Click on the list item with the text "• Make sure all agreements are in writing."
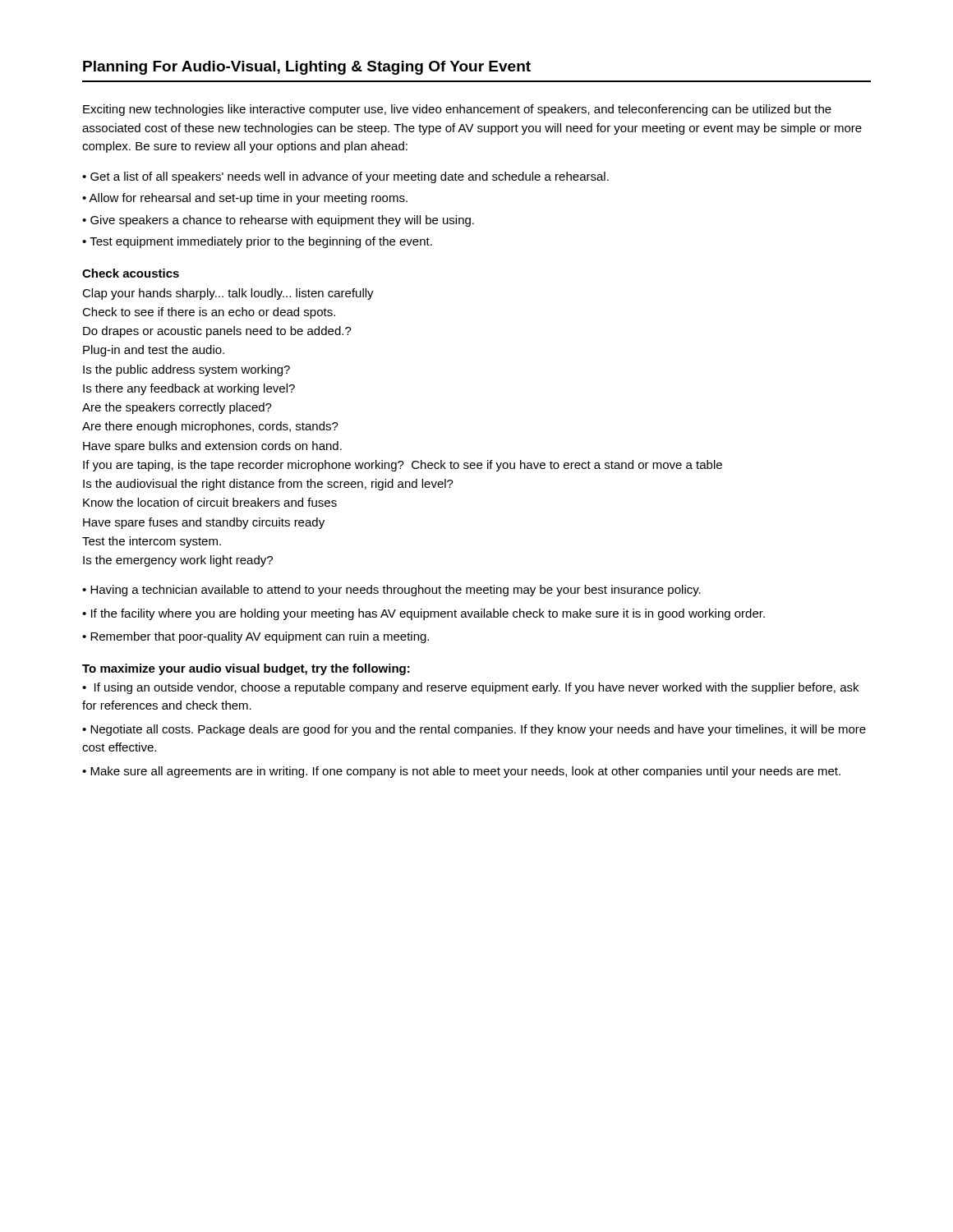 462,771
